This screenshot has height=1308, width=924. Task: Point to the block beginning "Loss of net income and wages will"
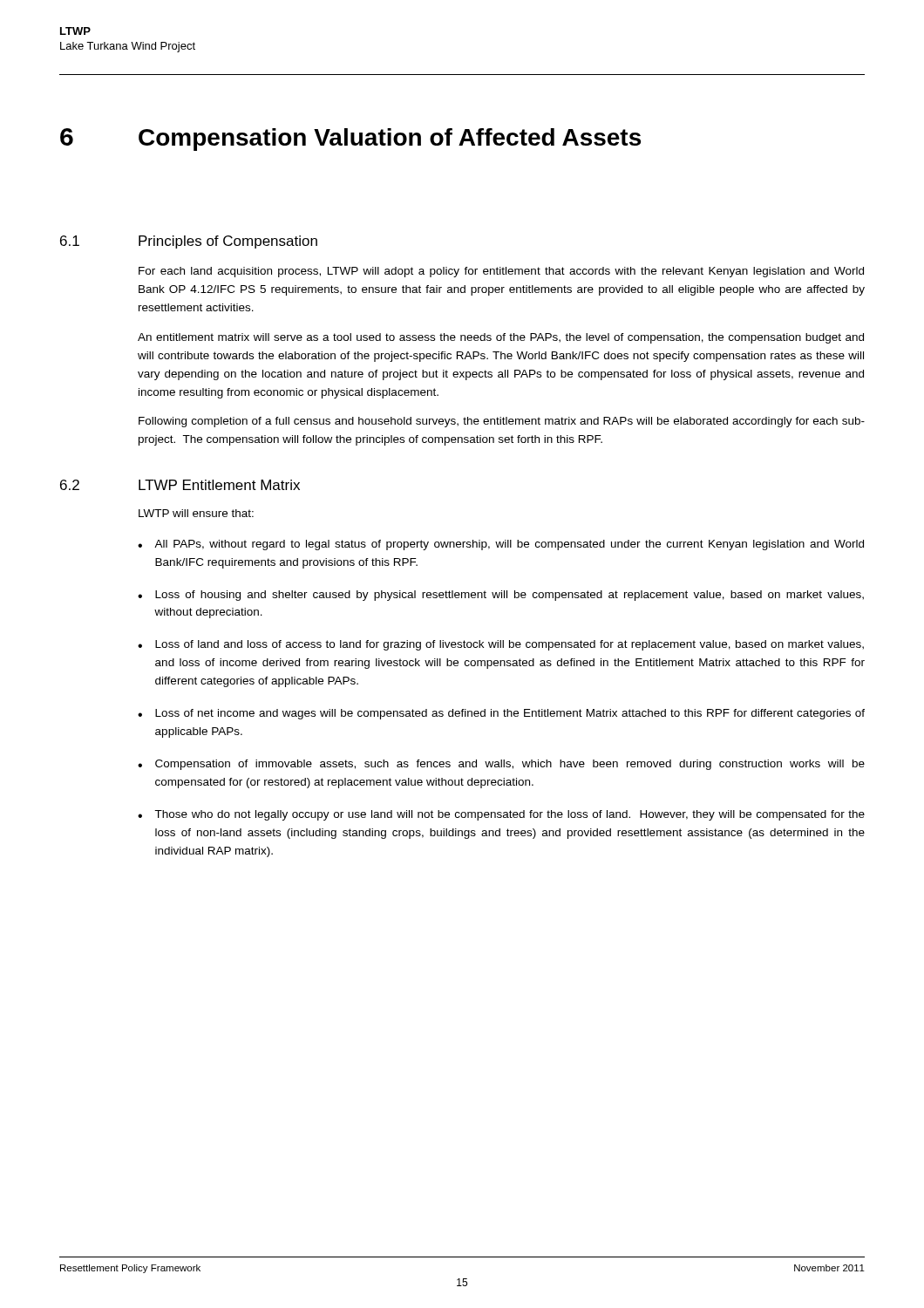(x=510, y=723)
